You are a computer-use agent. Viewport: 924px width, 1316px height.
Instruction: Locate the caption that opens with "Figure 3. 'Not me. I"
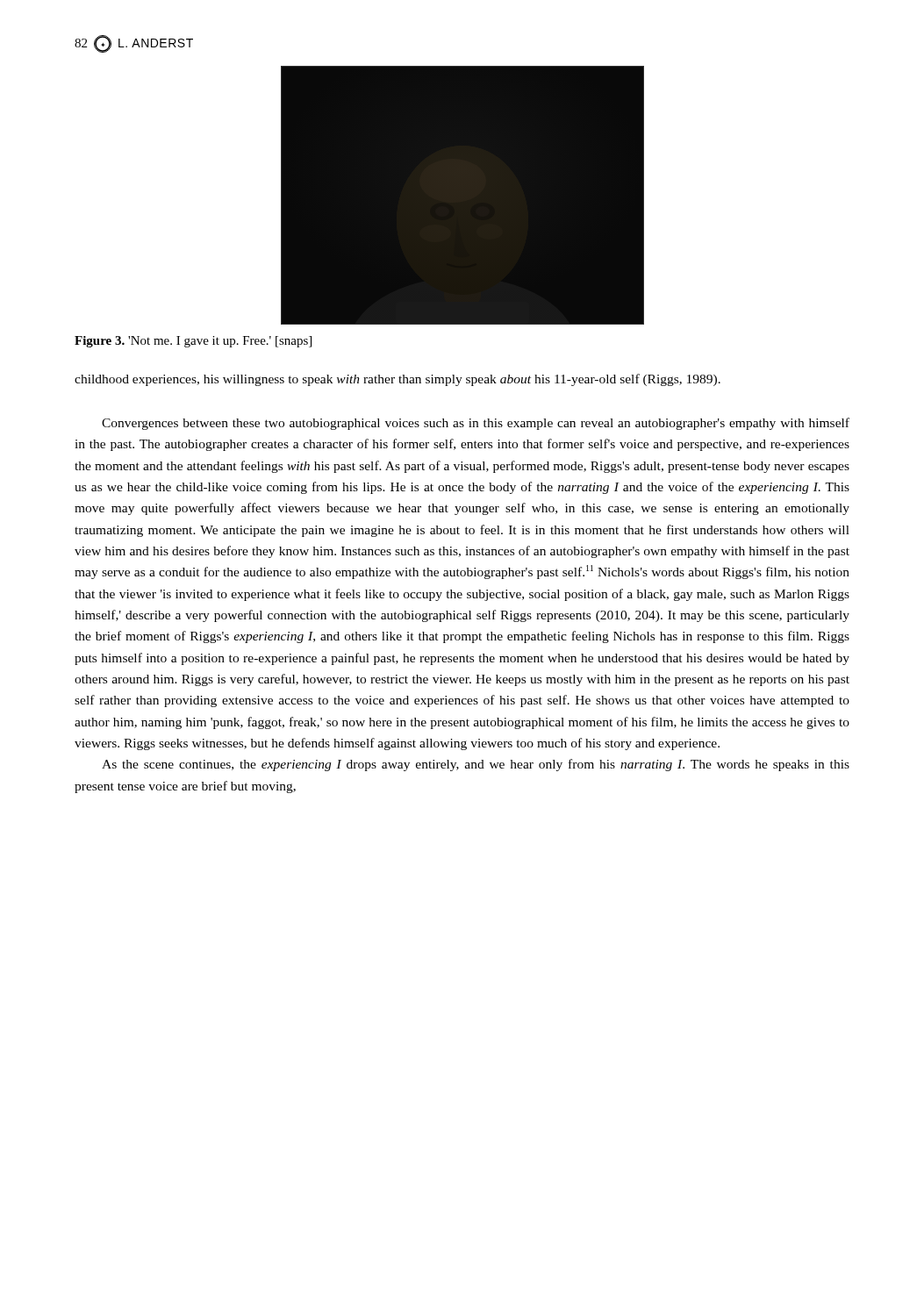pos(194,340)
